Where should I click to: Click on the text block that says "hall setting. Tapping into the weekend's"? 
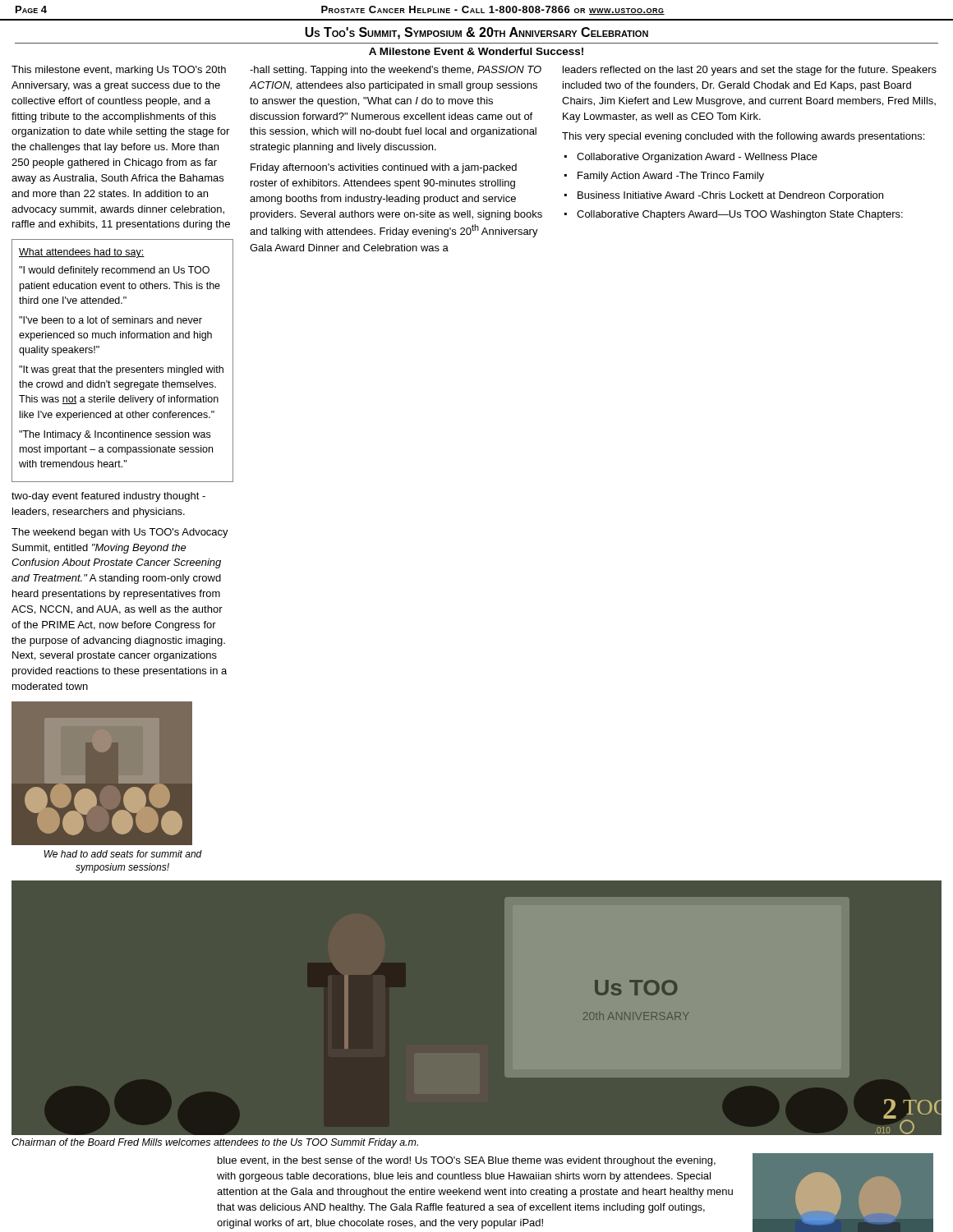(398, 159)
